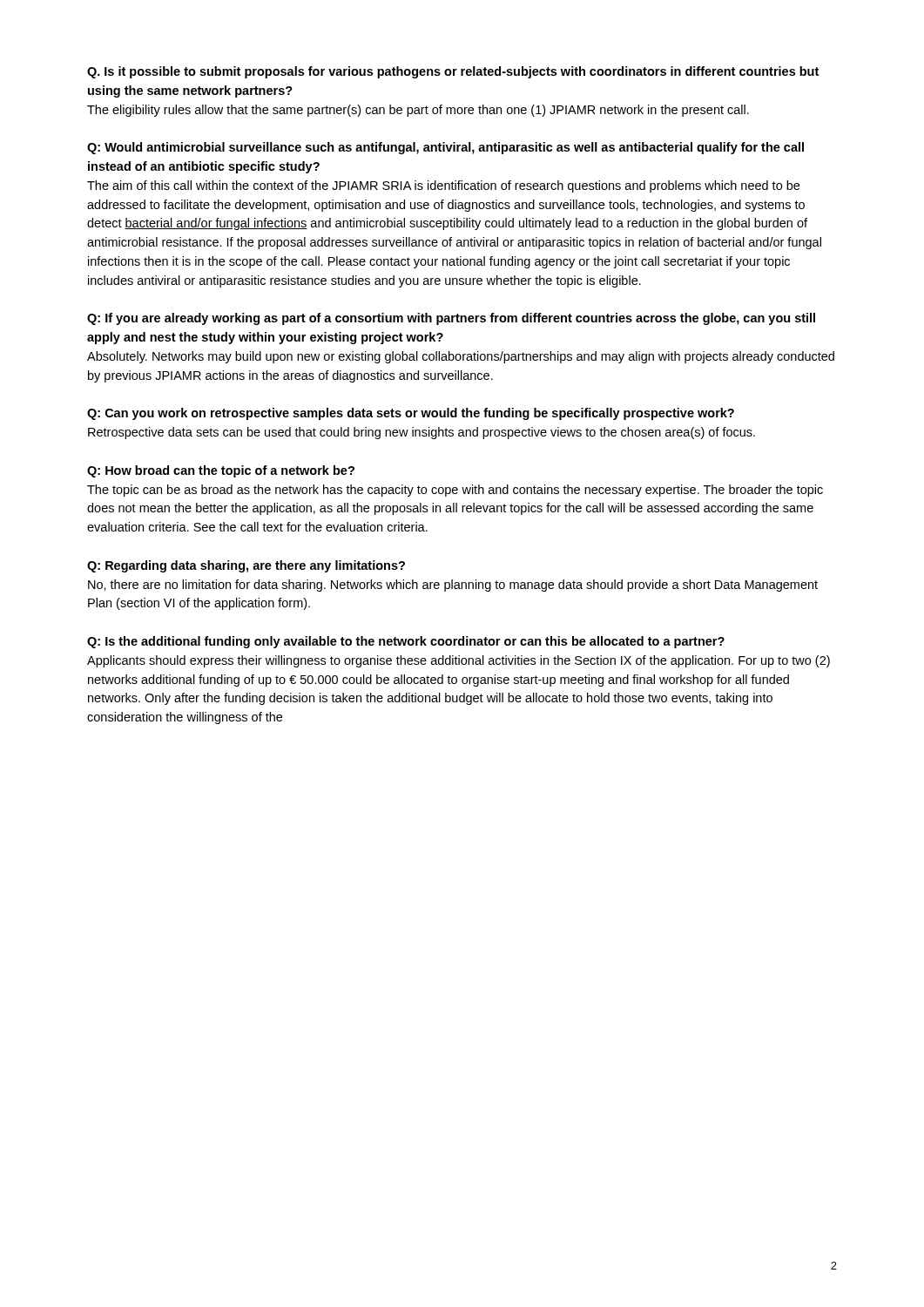The image size is (924, 1307).
Task: Point to the text starting "Q: If you are already working as"
Action: tap(462, 347)
